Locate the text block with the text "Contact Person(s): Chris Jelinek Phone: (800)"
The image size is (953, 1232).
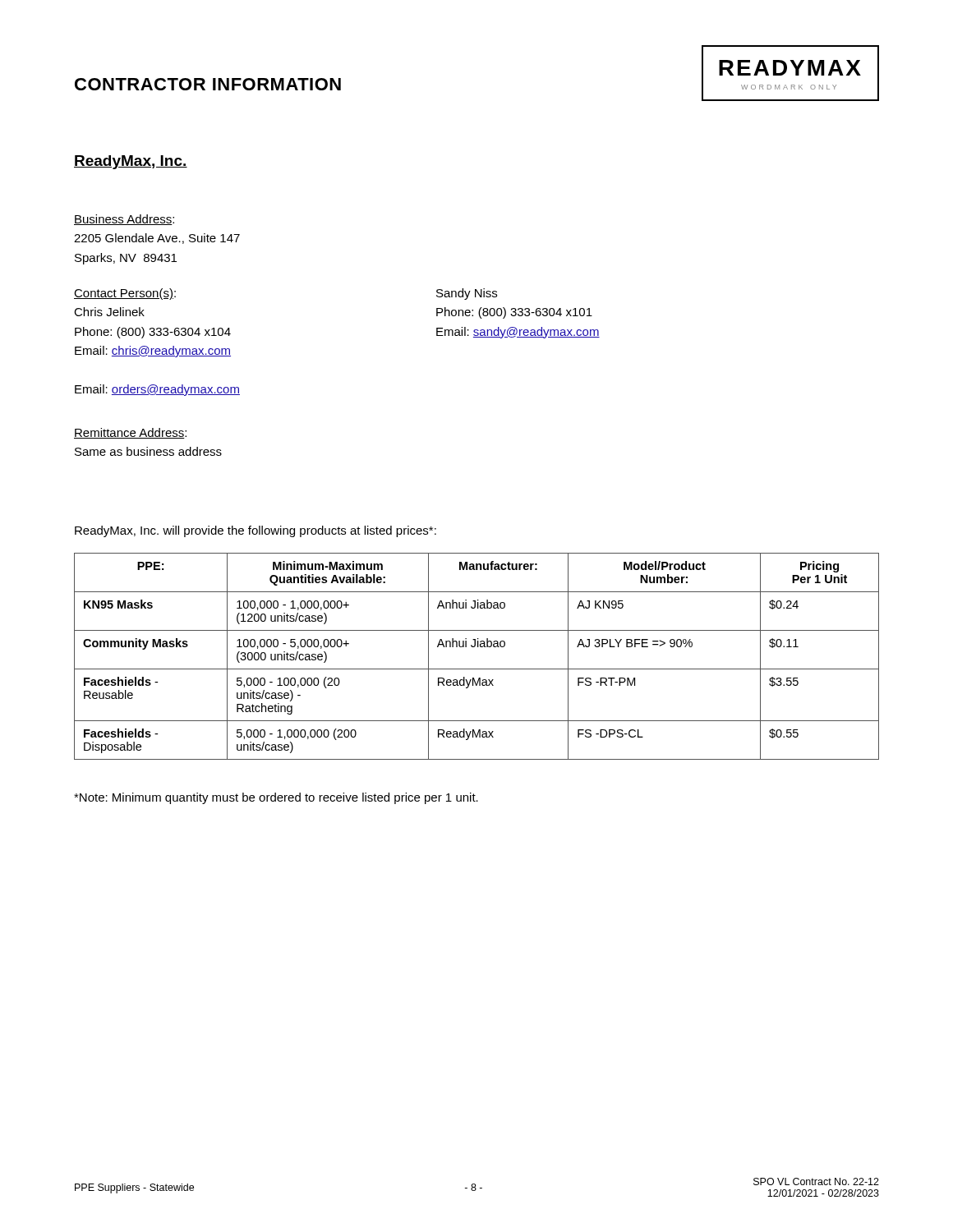coord(152,321)
